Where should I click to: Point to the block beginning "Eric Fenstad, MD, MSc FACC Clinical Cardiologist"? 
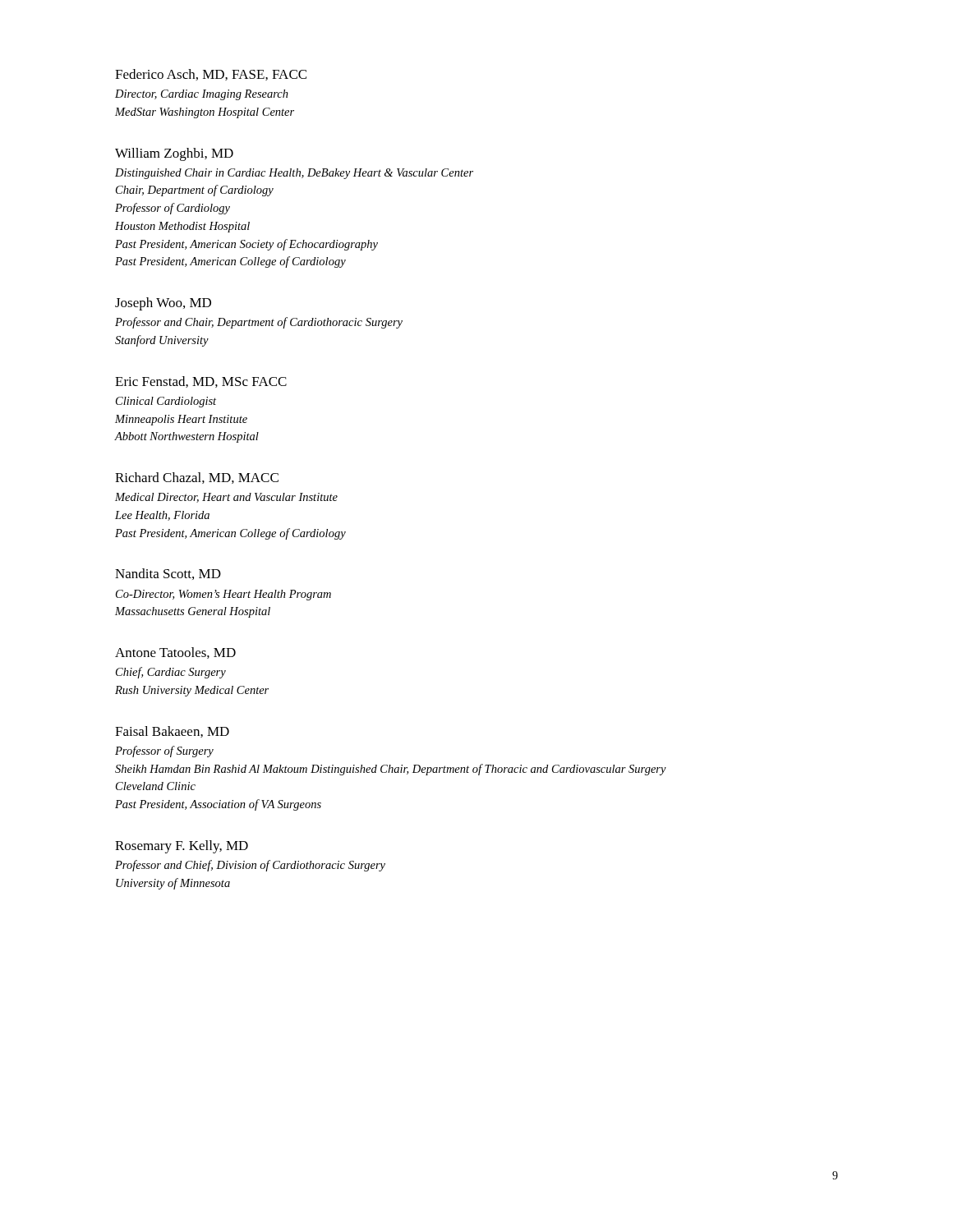point(201,382)
